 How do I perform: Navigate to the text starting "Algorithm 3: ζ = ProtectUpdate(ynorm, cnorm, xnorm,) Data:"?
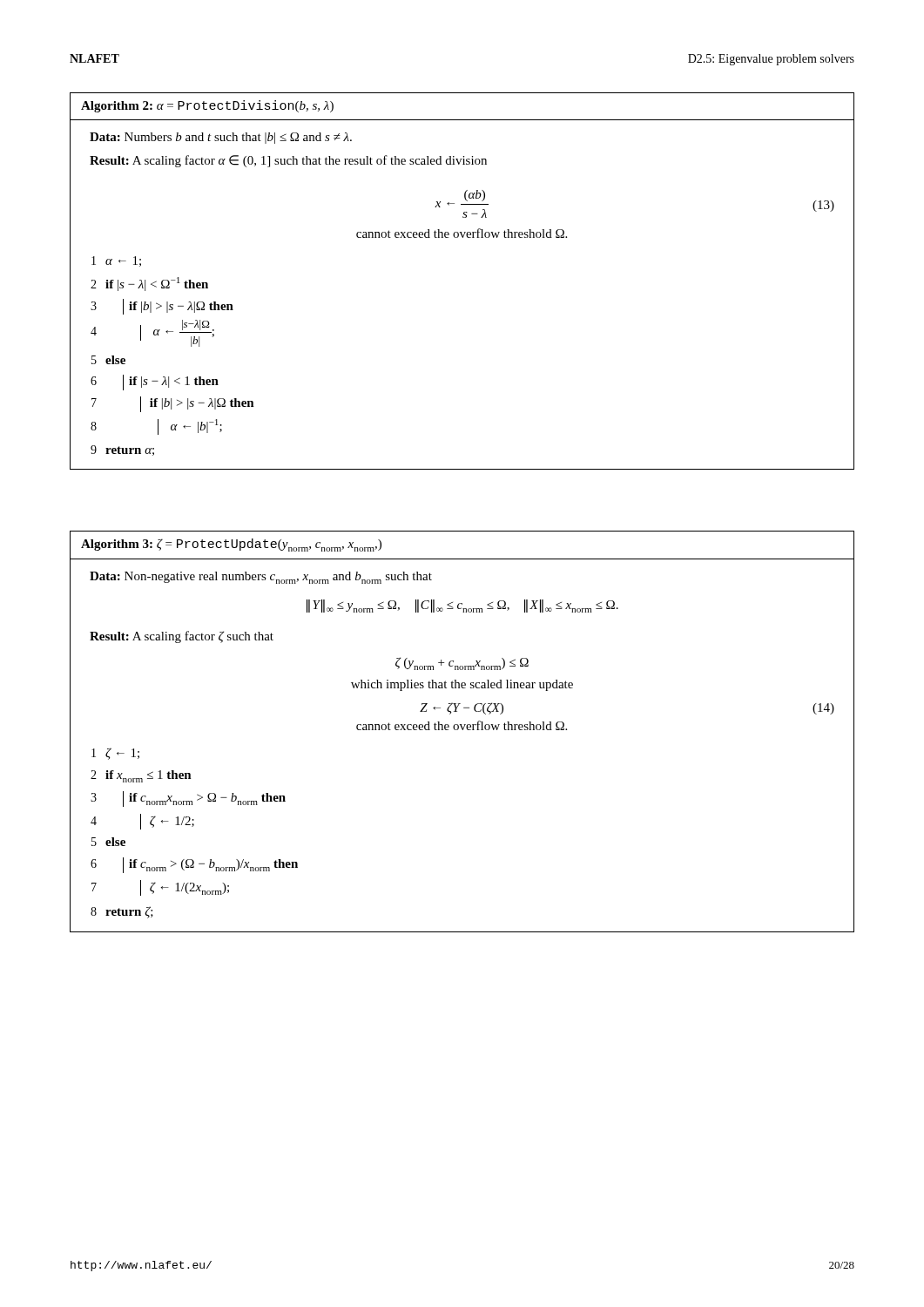coord(462,732)
